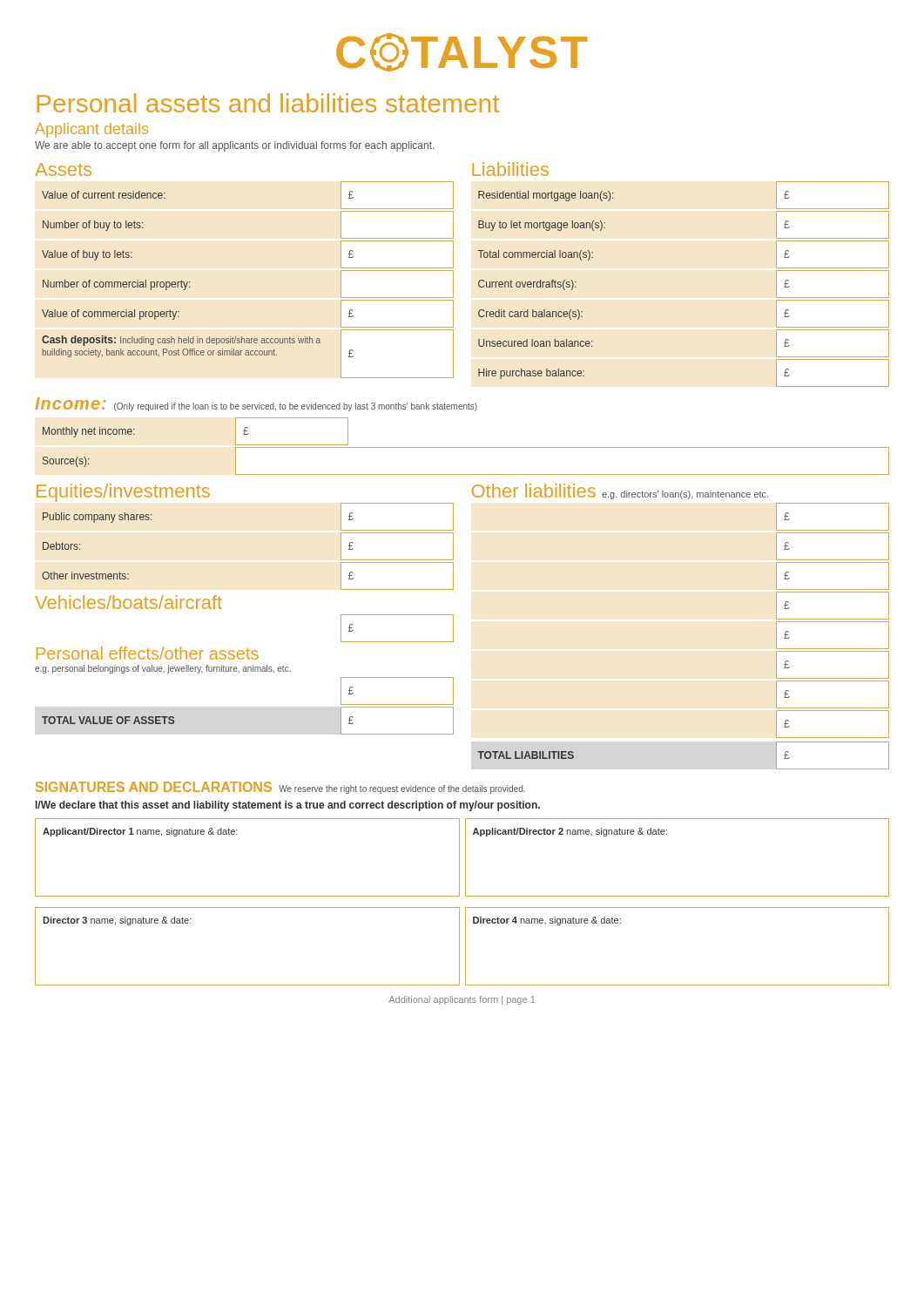Find the section header that reads "Applicant details"
Screen dimensions: 1307x924
point(92,129)
